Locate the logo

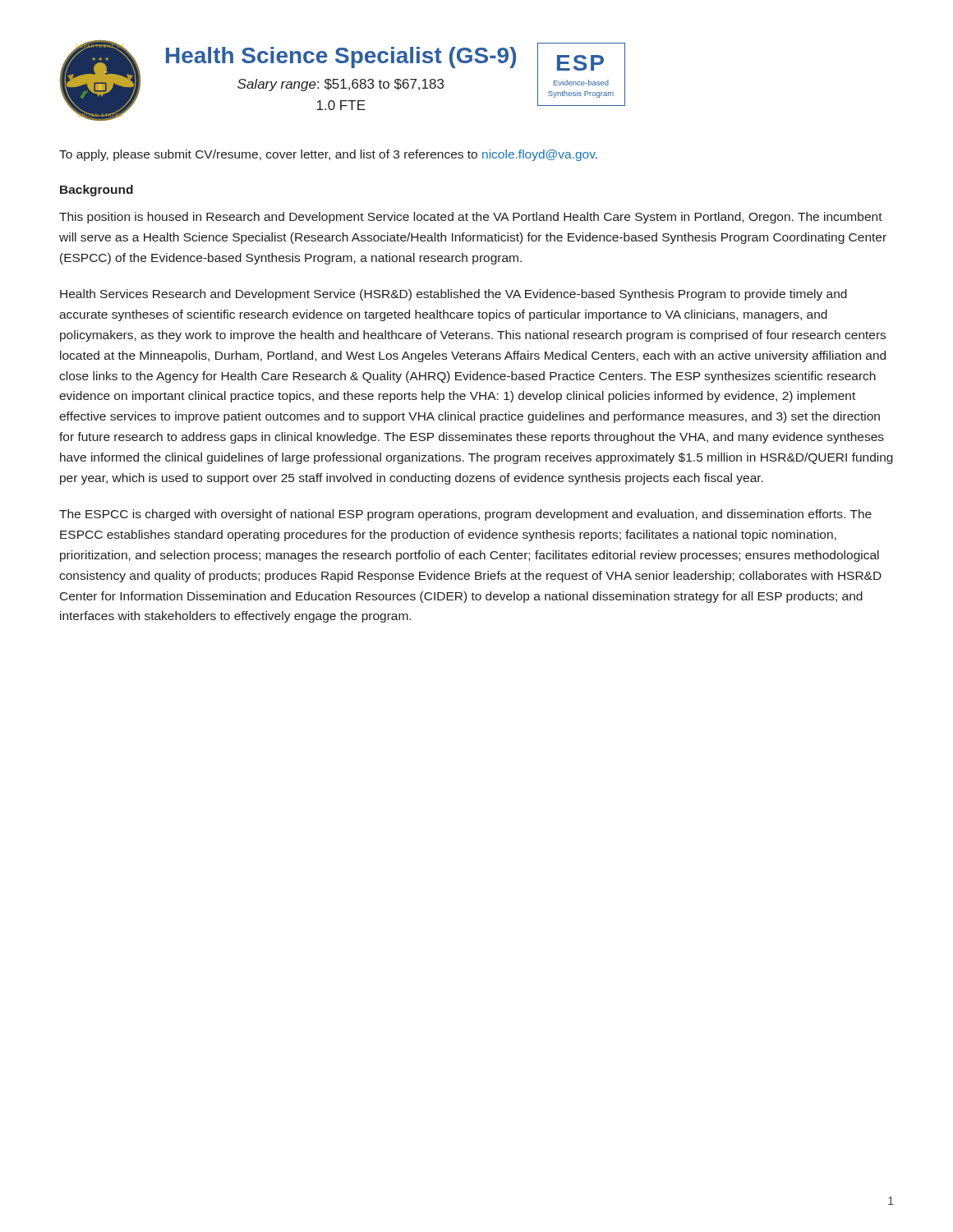581,74
